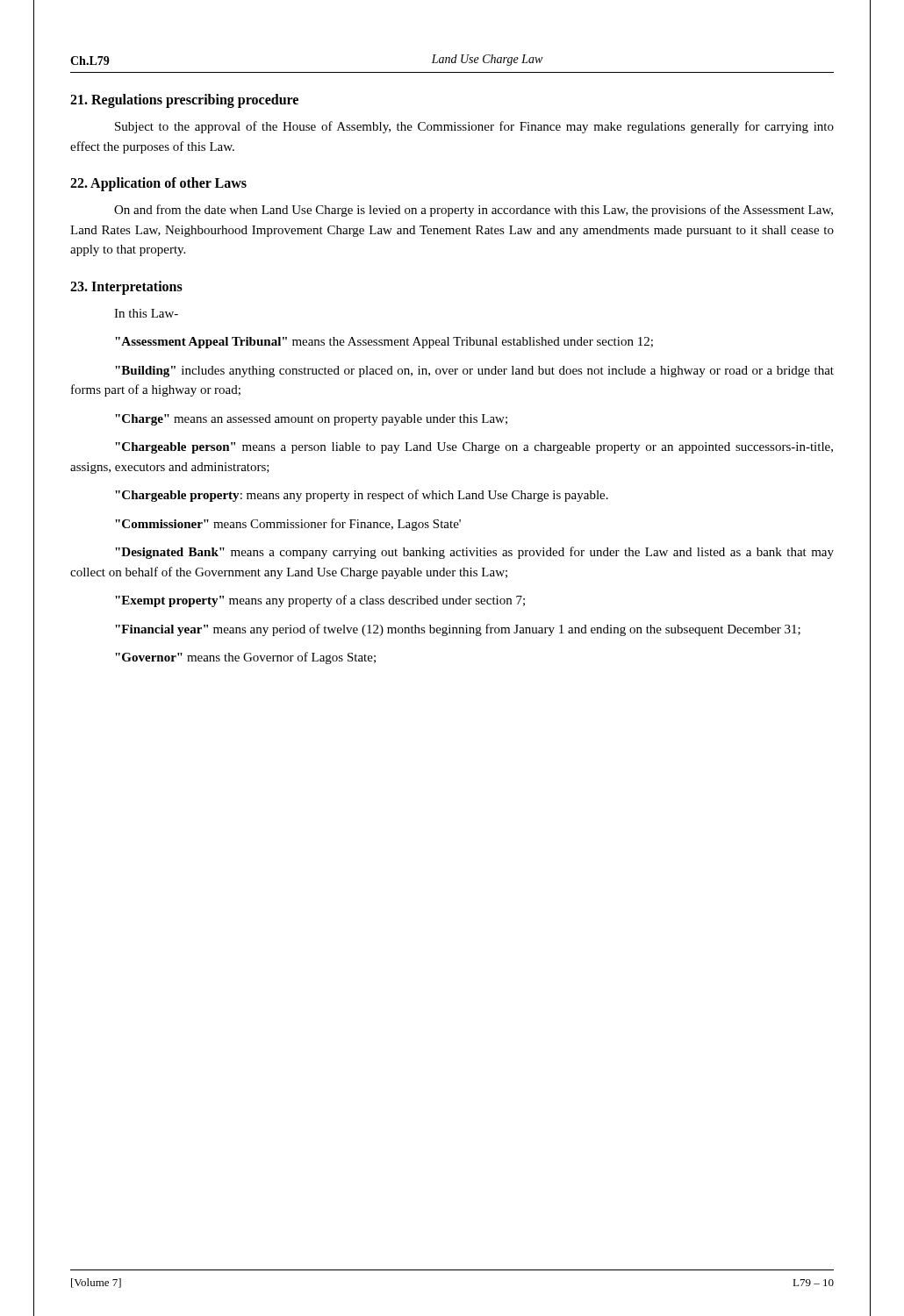Select the text block starting ""Building" includes anything"
The image size is (904, 1316).
[452, 380]
